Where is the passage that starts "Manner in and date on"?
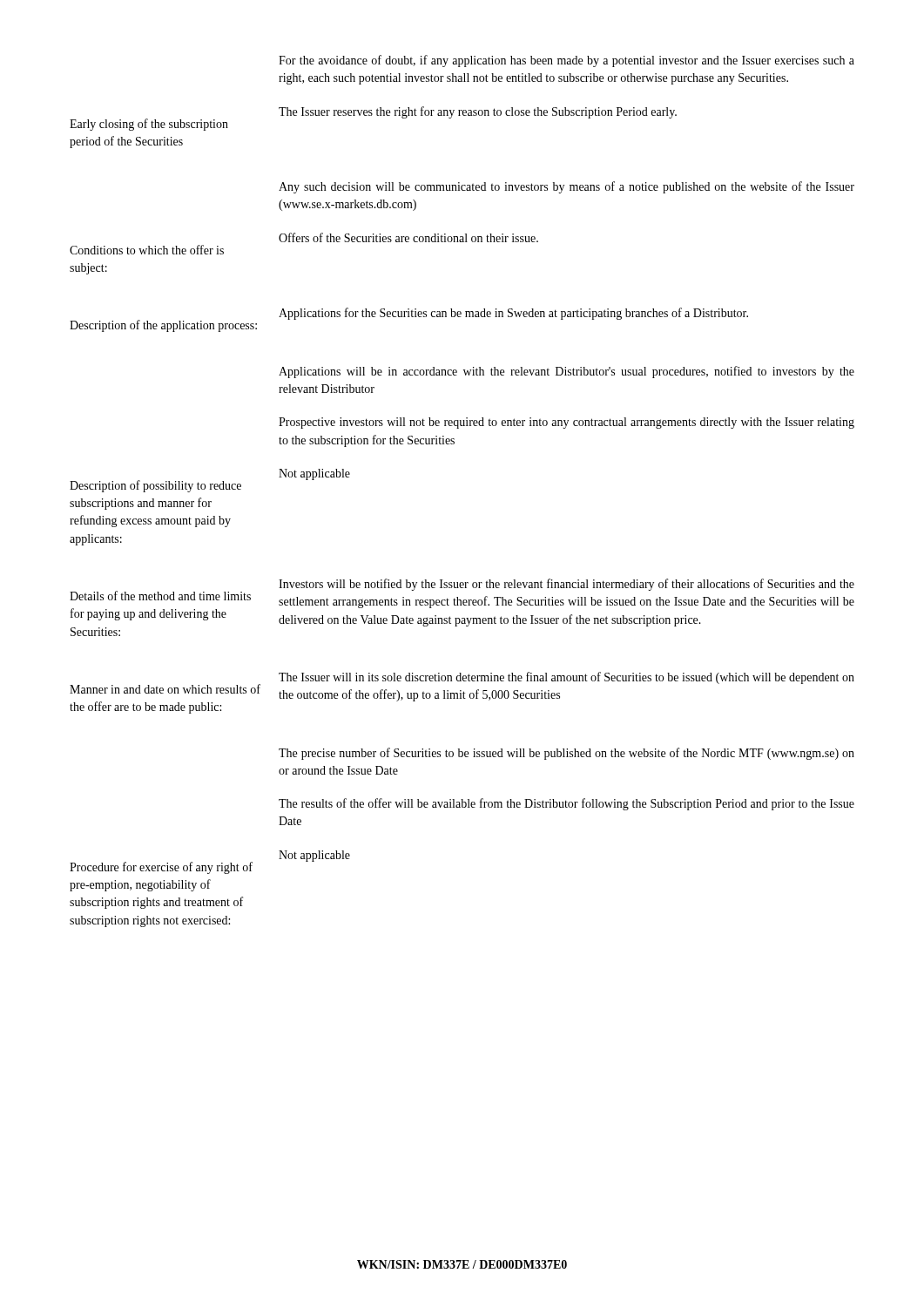Image resolution: width=924 pixels, height=1307 pixels. point(165,699)
